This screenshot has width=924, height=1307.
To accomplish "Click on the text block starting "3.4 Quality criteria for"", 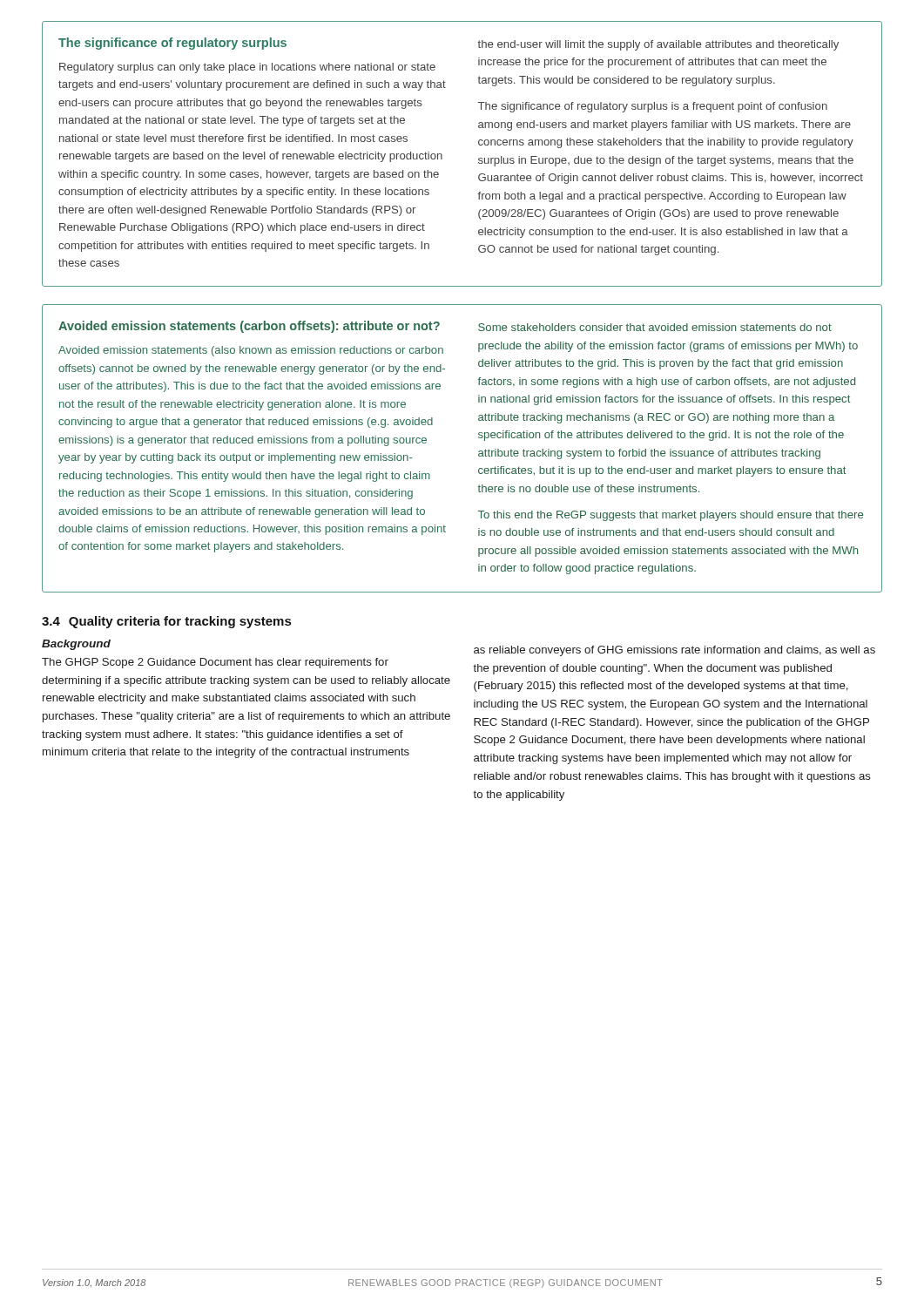I will (x=167, y=621).
